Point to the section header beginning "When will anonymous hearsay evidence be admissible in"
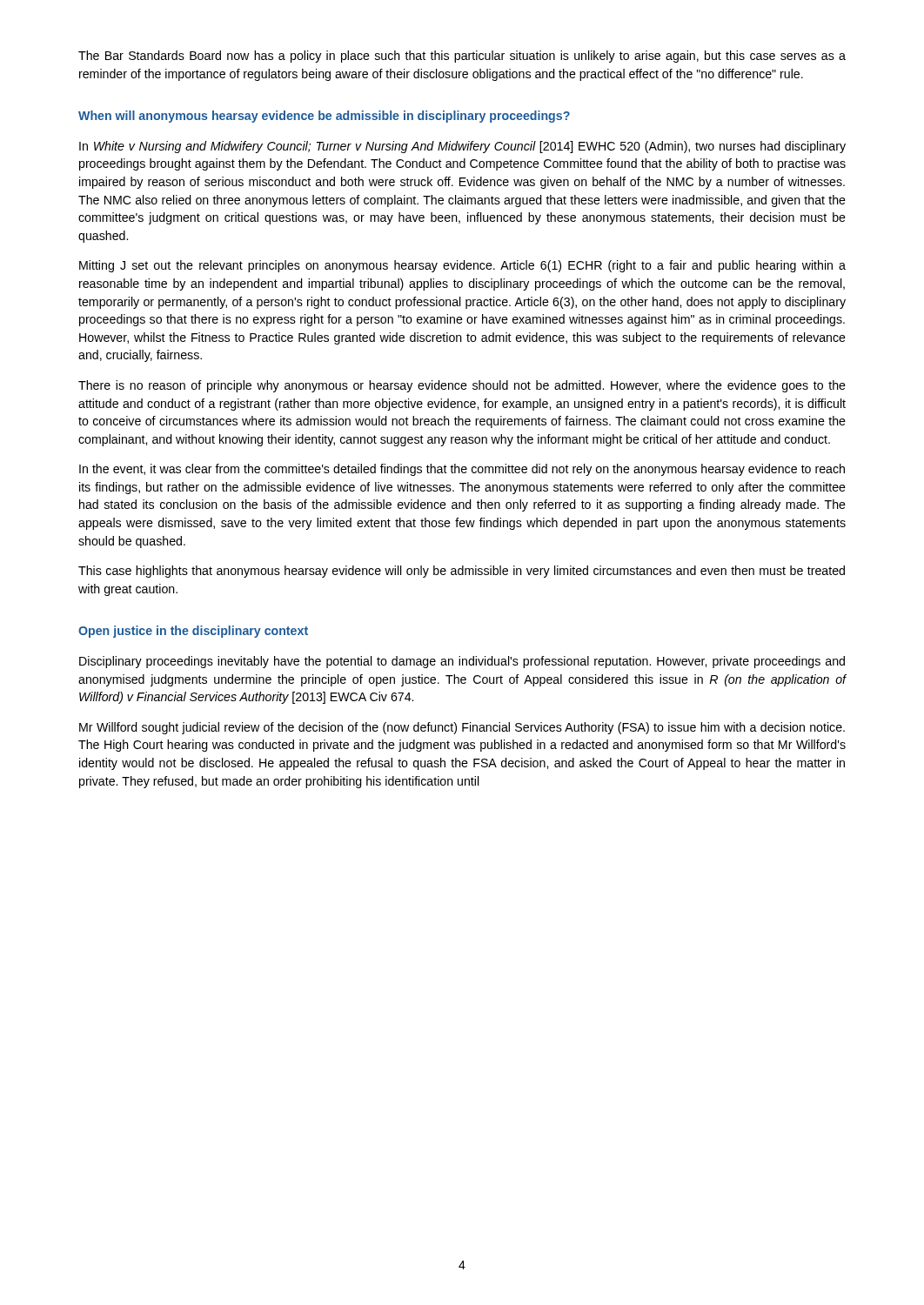 click(x=324, y=116)
